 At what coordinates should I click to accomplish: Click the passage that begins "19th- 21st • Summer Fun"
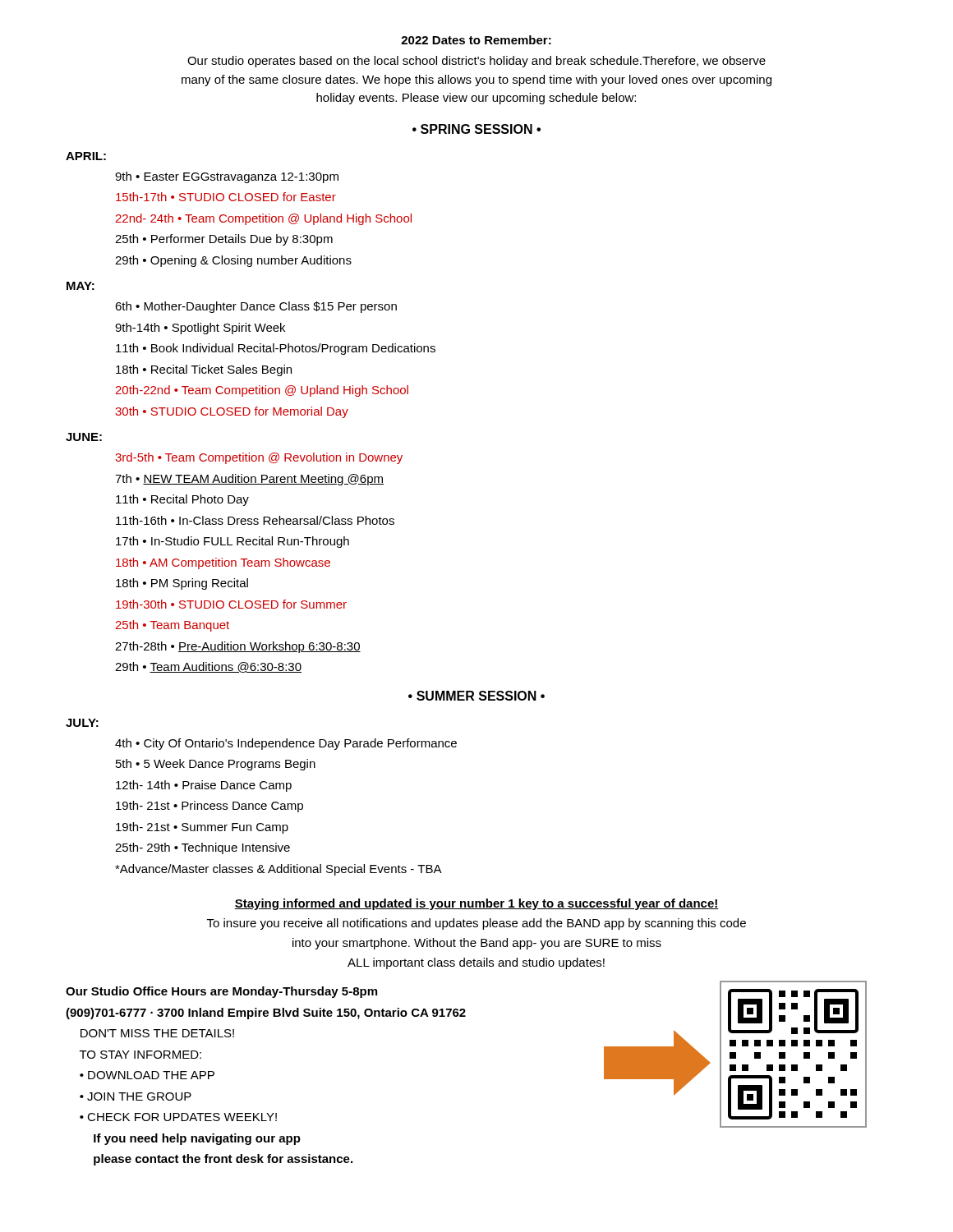202,826
